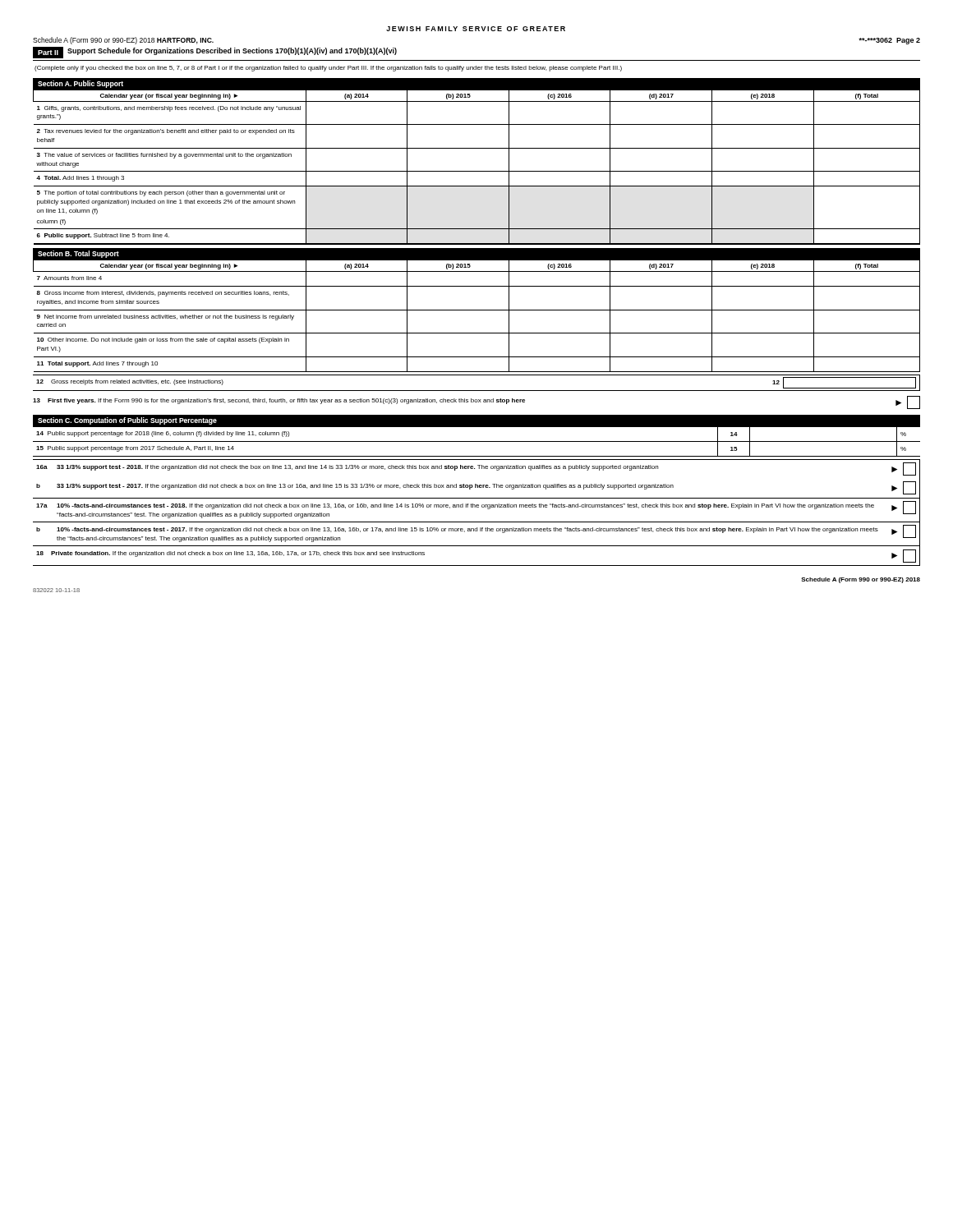Find the text block that says "18 Private foundation. If"

pos(476,556)
